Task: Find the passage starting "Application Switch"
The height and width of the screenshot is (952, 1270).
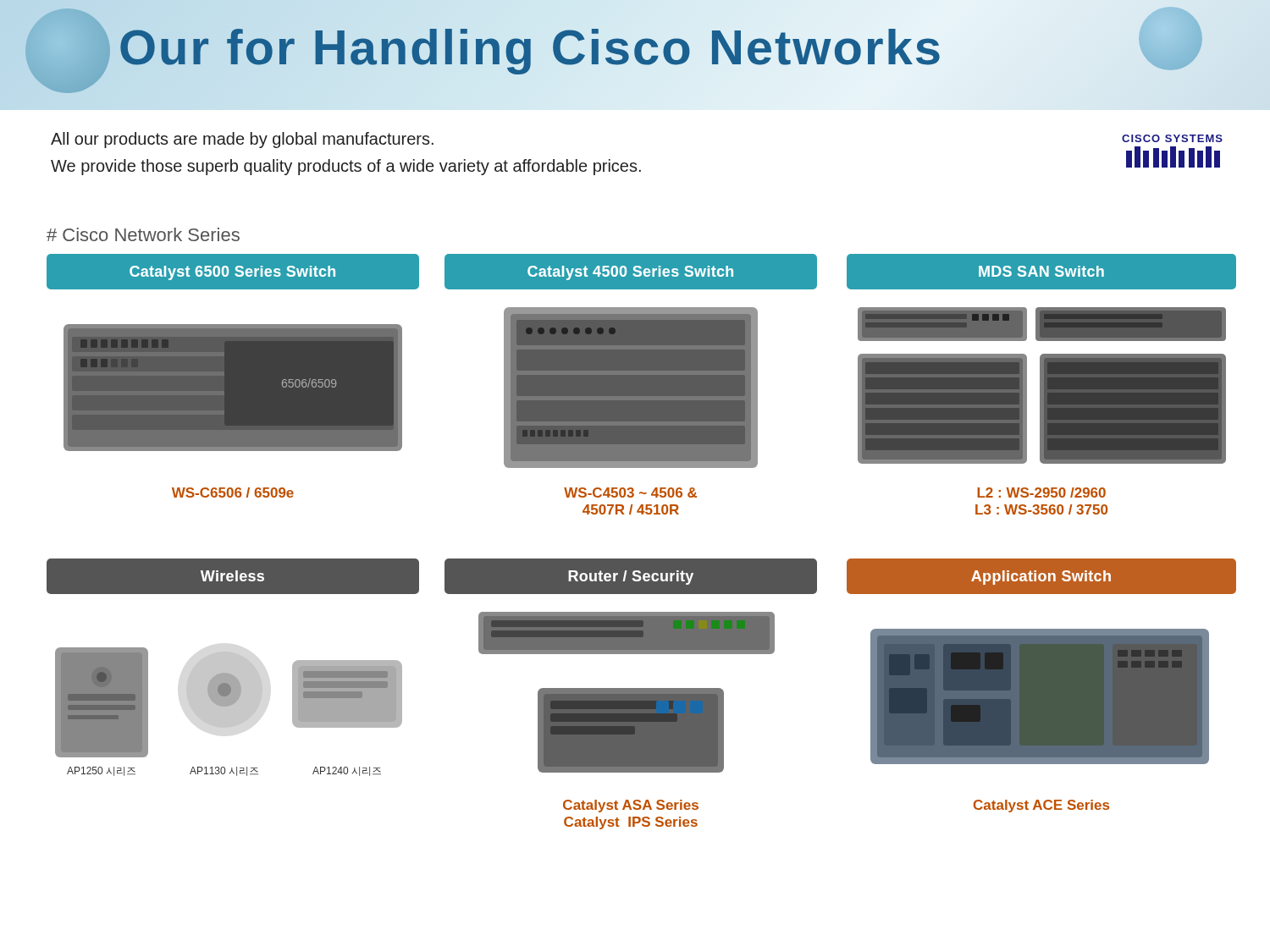Action: [1041, 576]
